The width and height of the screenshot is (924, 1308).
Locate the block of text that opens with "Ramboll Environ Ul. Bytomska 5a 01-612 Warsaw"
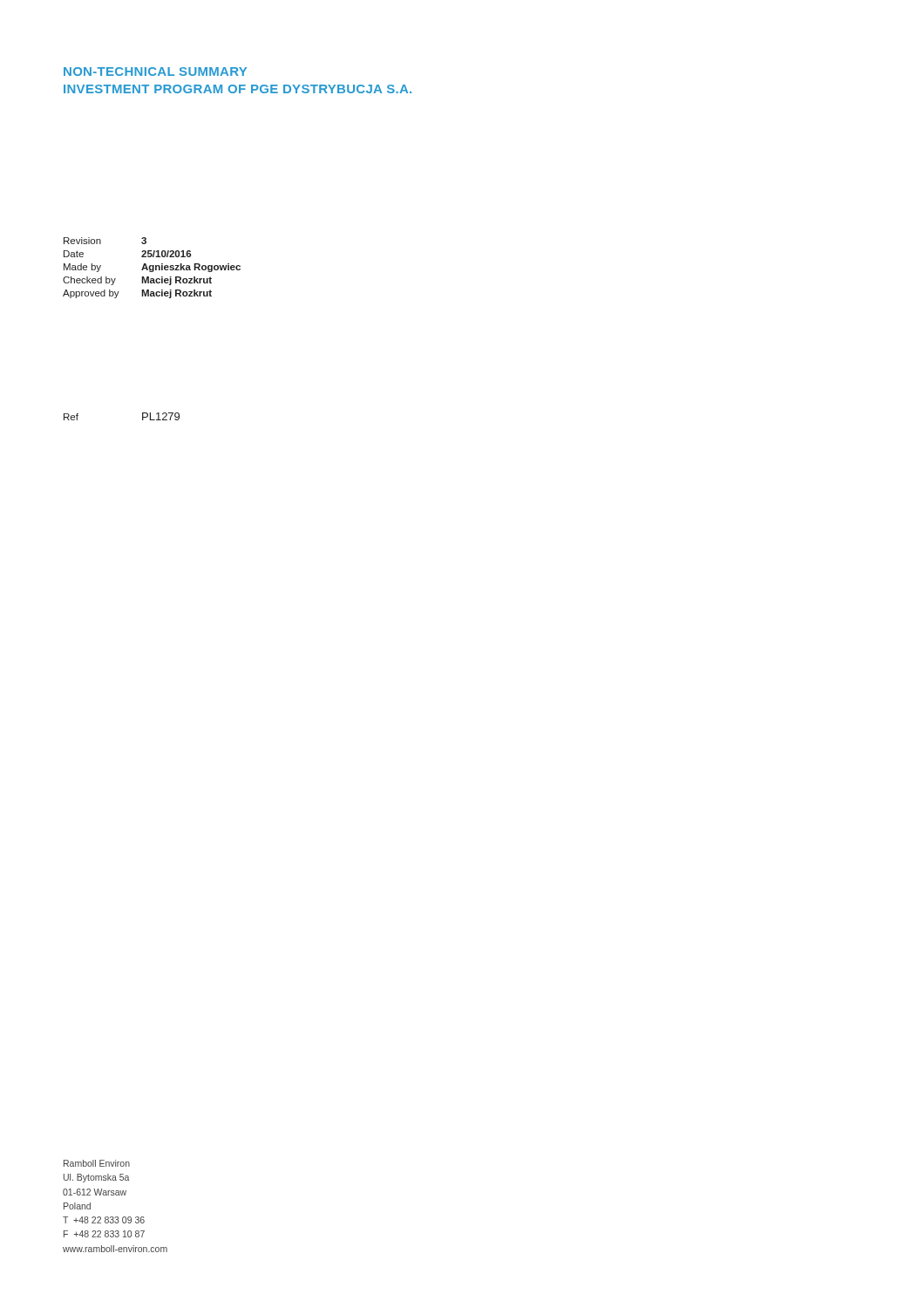tap(115, 1206)
